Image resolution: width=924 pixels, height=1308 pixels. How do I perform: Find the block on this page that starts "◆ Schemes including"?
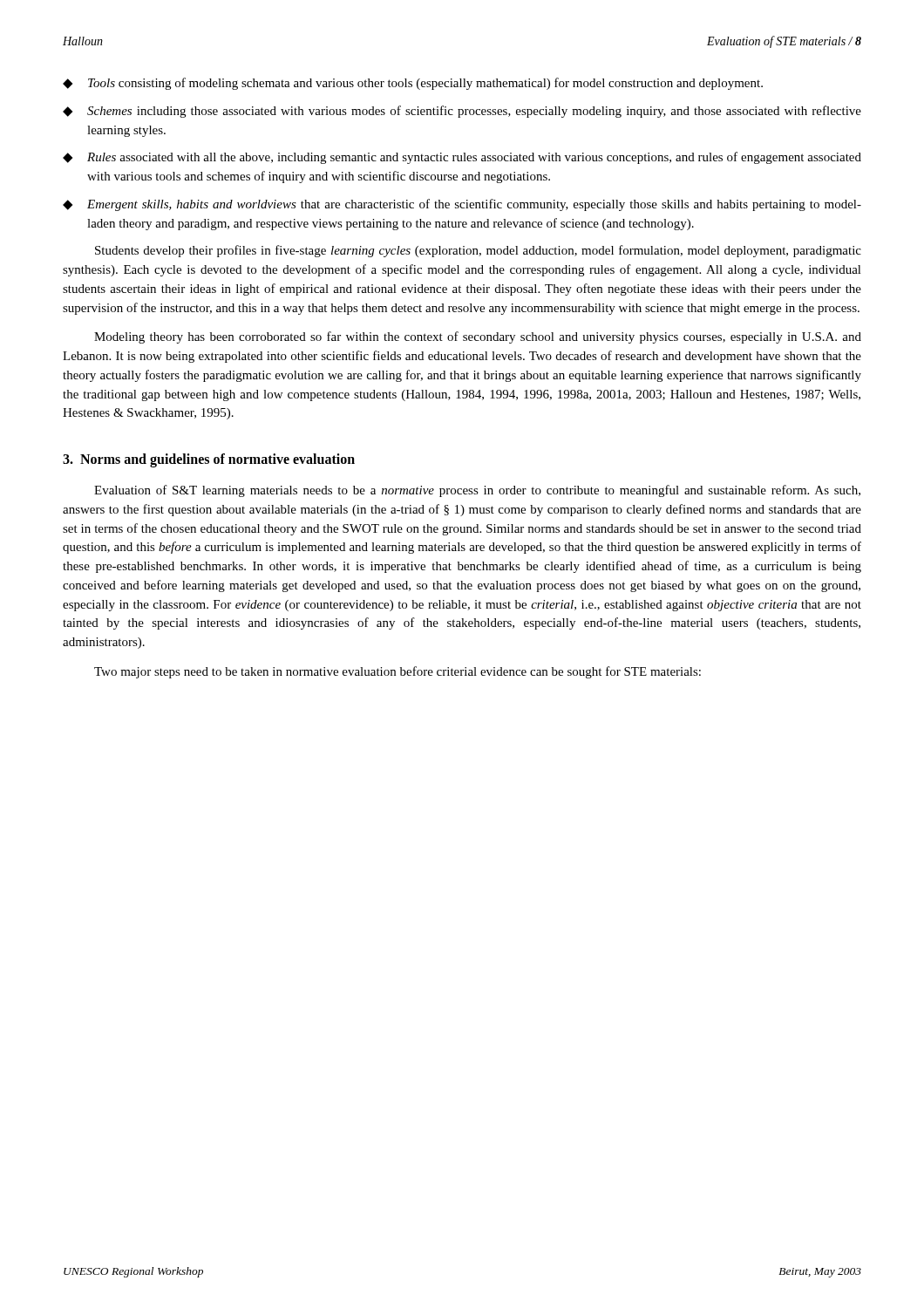[x=462, y=121]
